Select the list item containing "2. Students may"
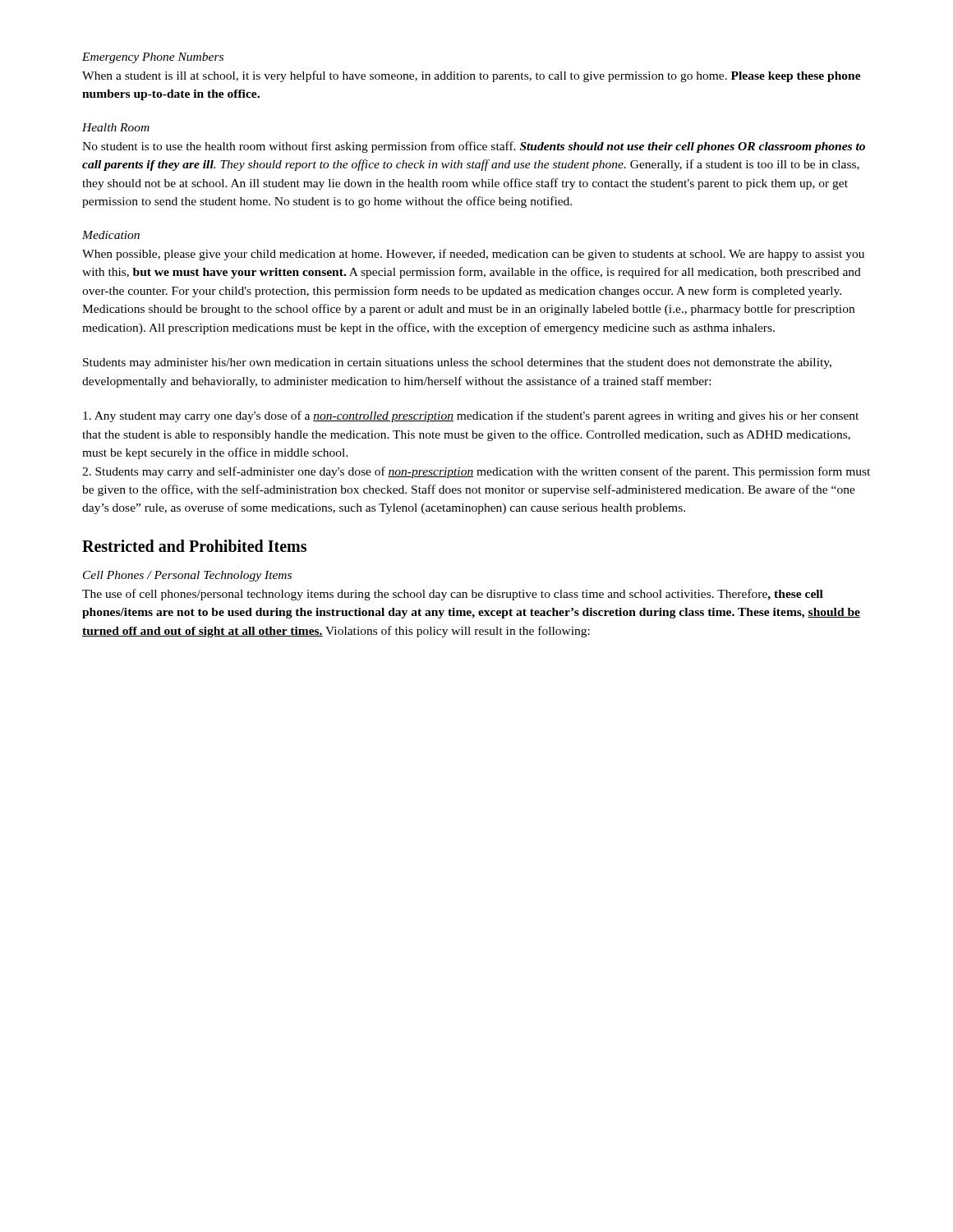Image resolution: width=953 pixels, height=1232 pixels. point(476,490)
